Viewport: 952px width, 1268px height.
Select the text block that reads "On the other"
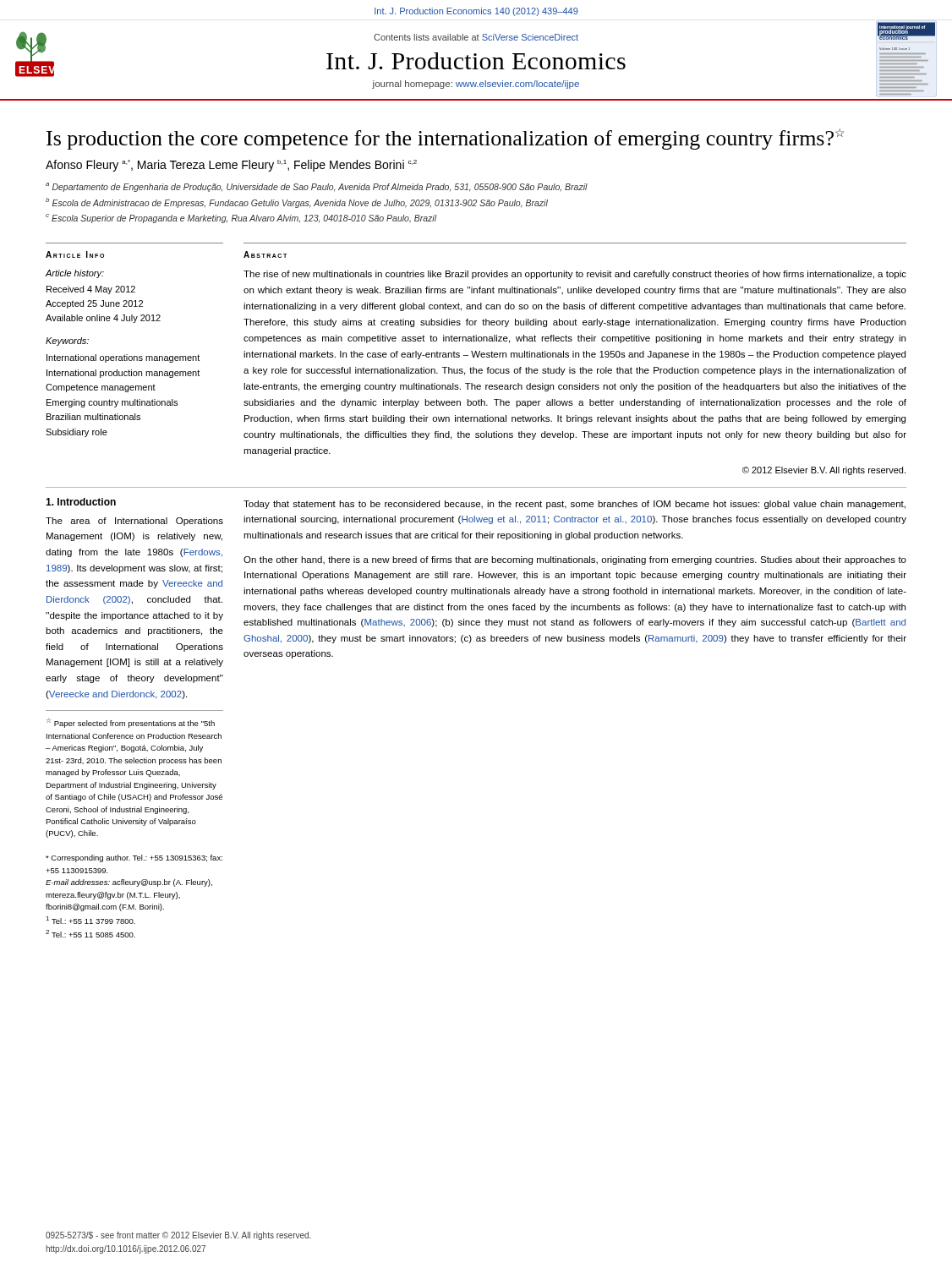[x=575, y=607]
